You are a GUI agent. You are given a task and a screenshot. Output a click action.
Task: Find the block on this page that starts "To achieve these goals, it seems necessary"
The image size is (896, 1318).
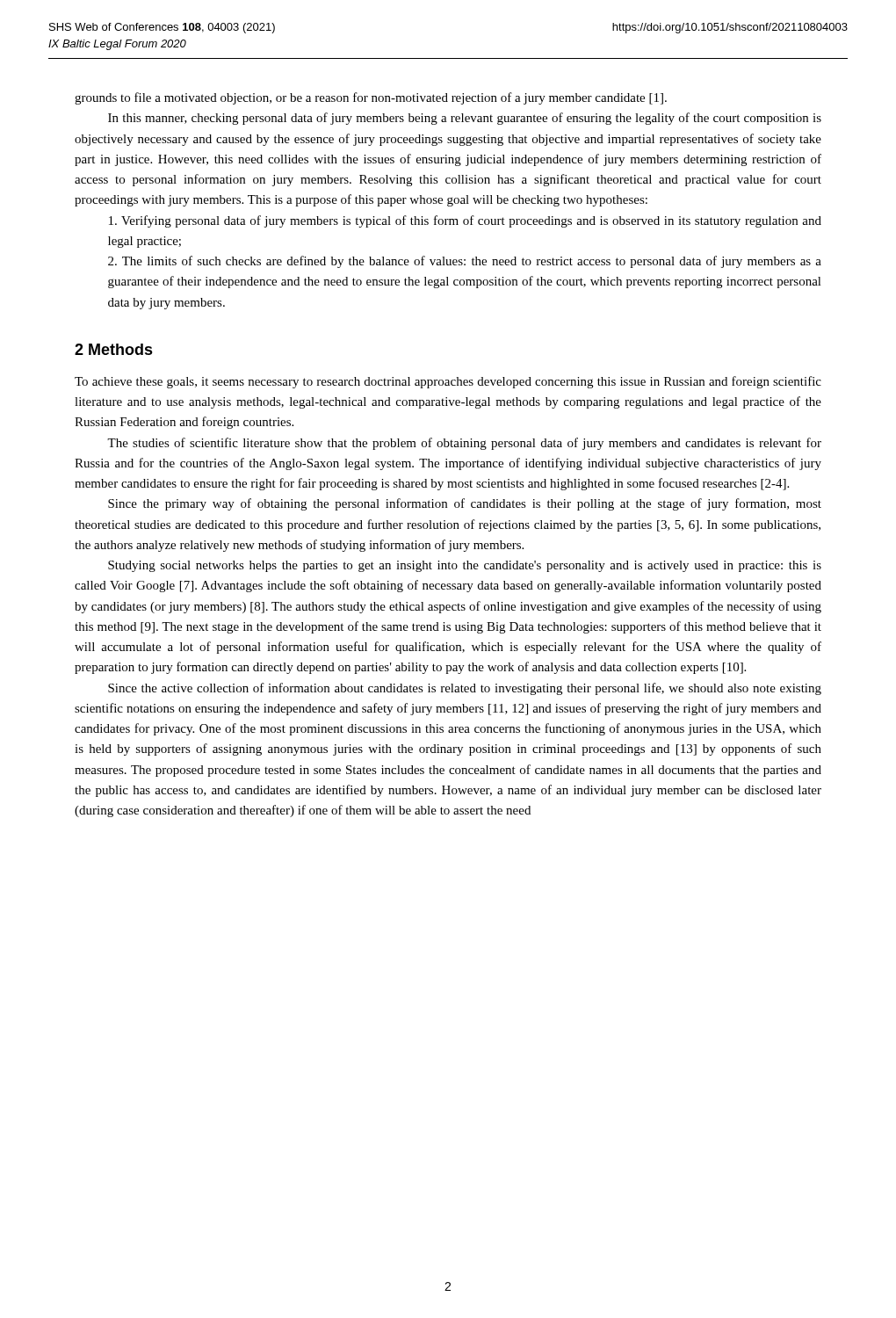point(448,402)
